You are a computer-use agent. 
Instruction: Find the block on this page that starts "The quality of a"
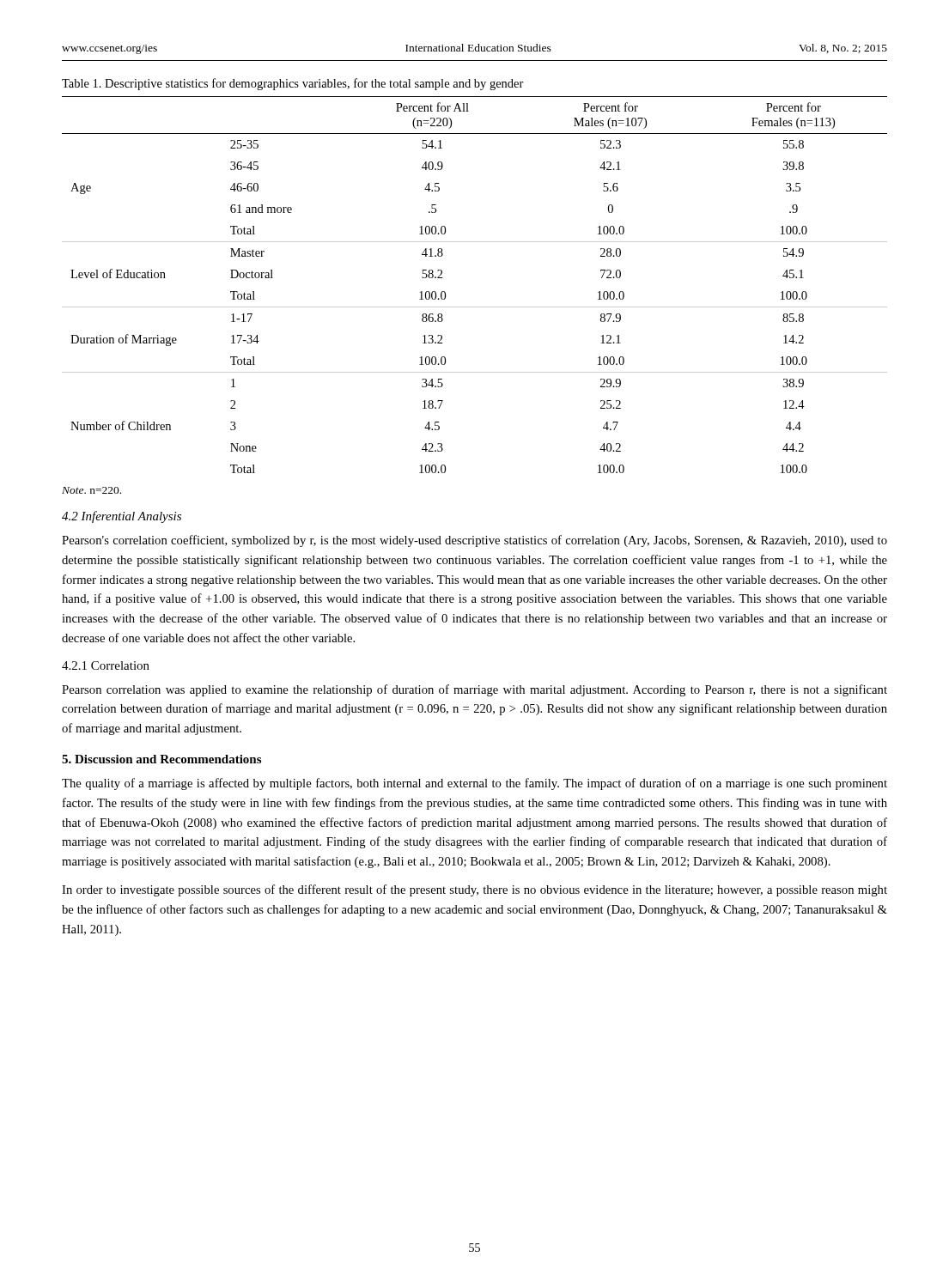pyautogui.click(x=474, y=822)
